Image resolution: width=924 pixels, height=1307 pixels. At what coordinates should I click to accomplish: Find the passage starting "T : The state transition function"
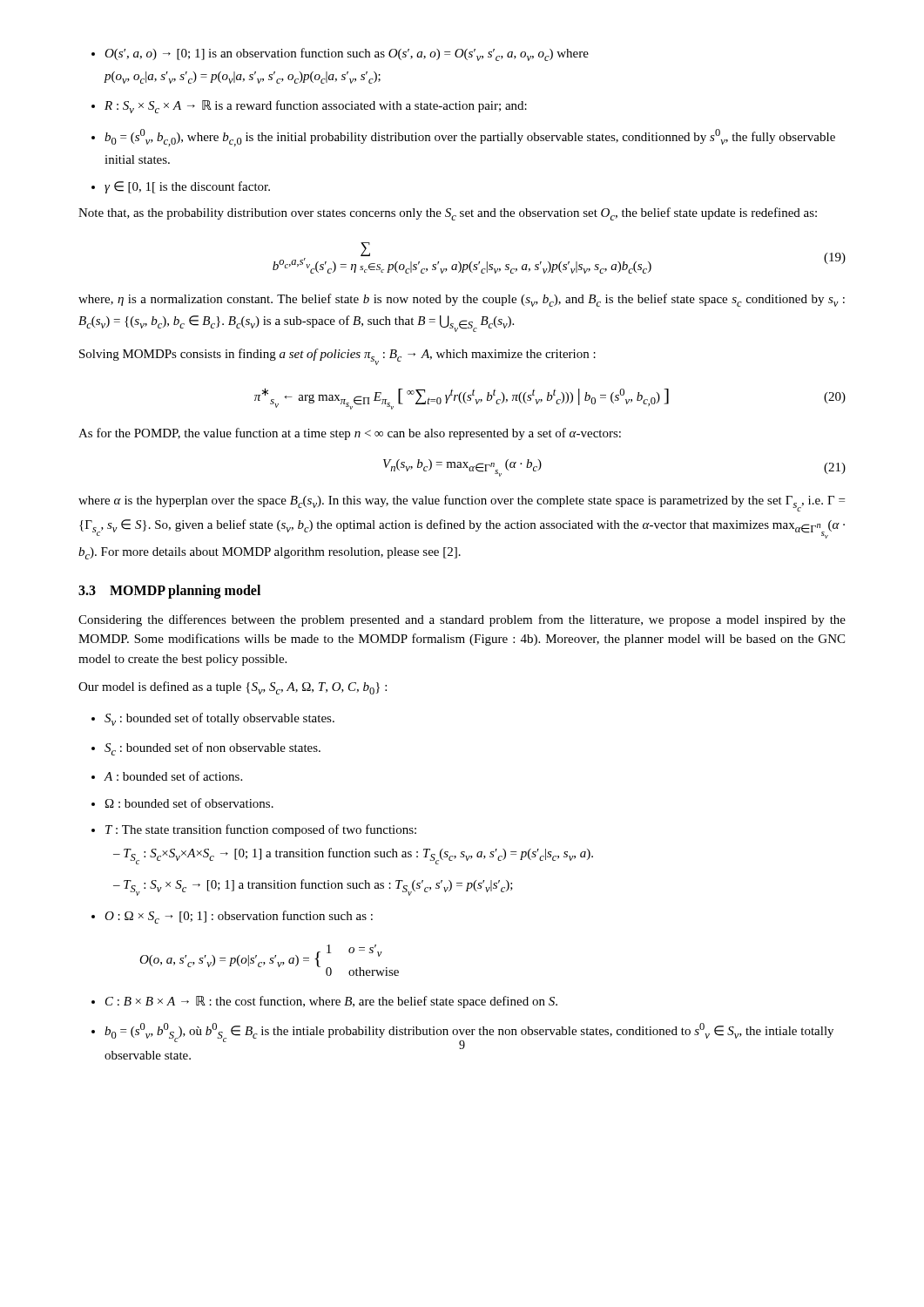click(x=462, y=860)
